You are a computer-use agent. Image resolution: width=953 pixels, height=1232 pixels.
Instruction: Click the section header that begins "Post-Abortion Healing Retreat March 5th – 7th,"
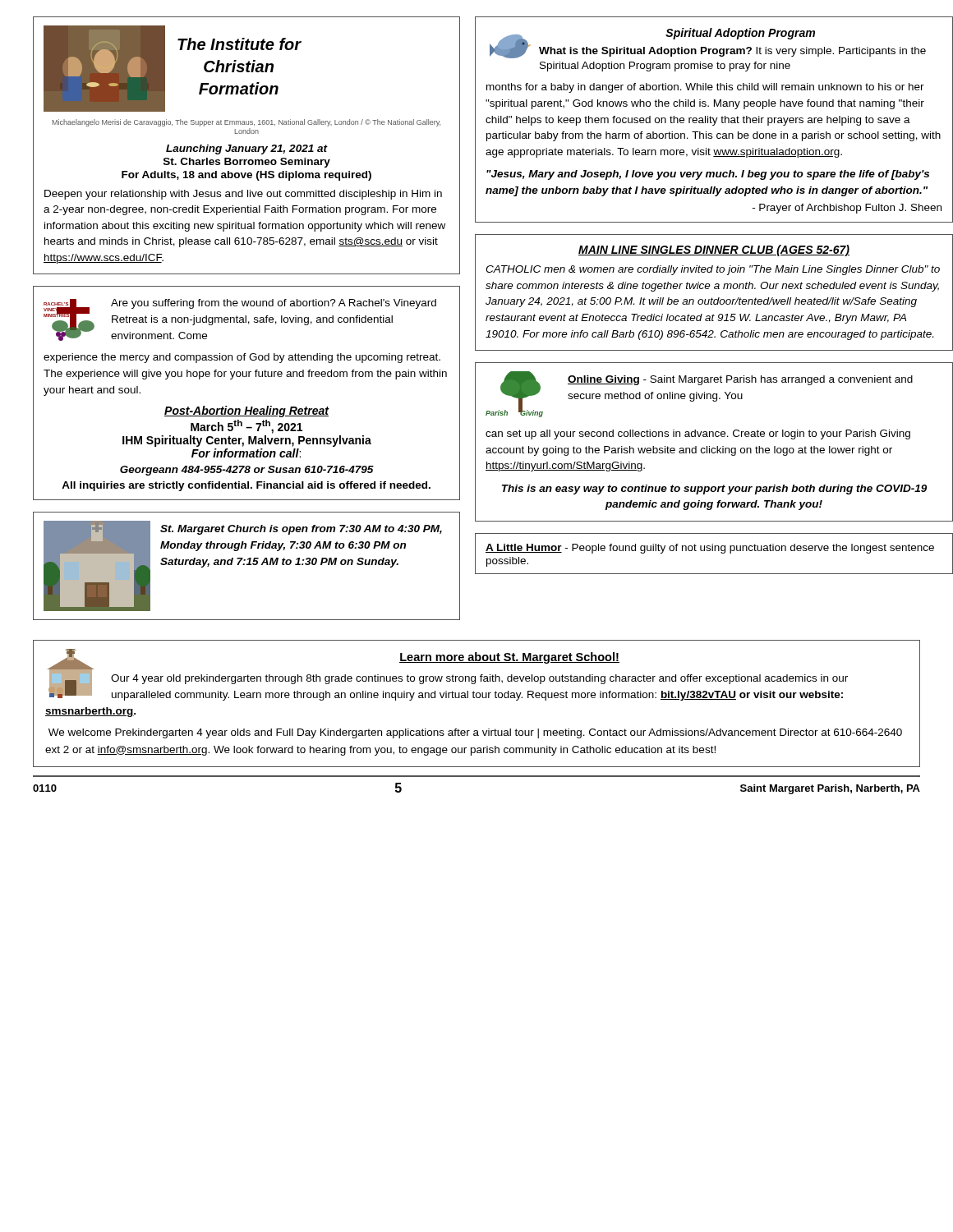[246, 432]
